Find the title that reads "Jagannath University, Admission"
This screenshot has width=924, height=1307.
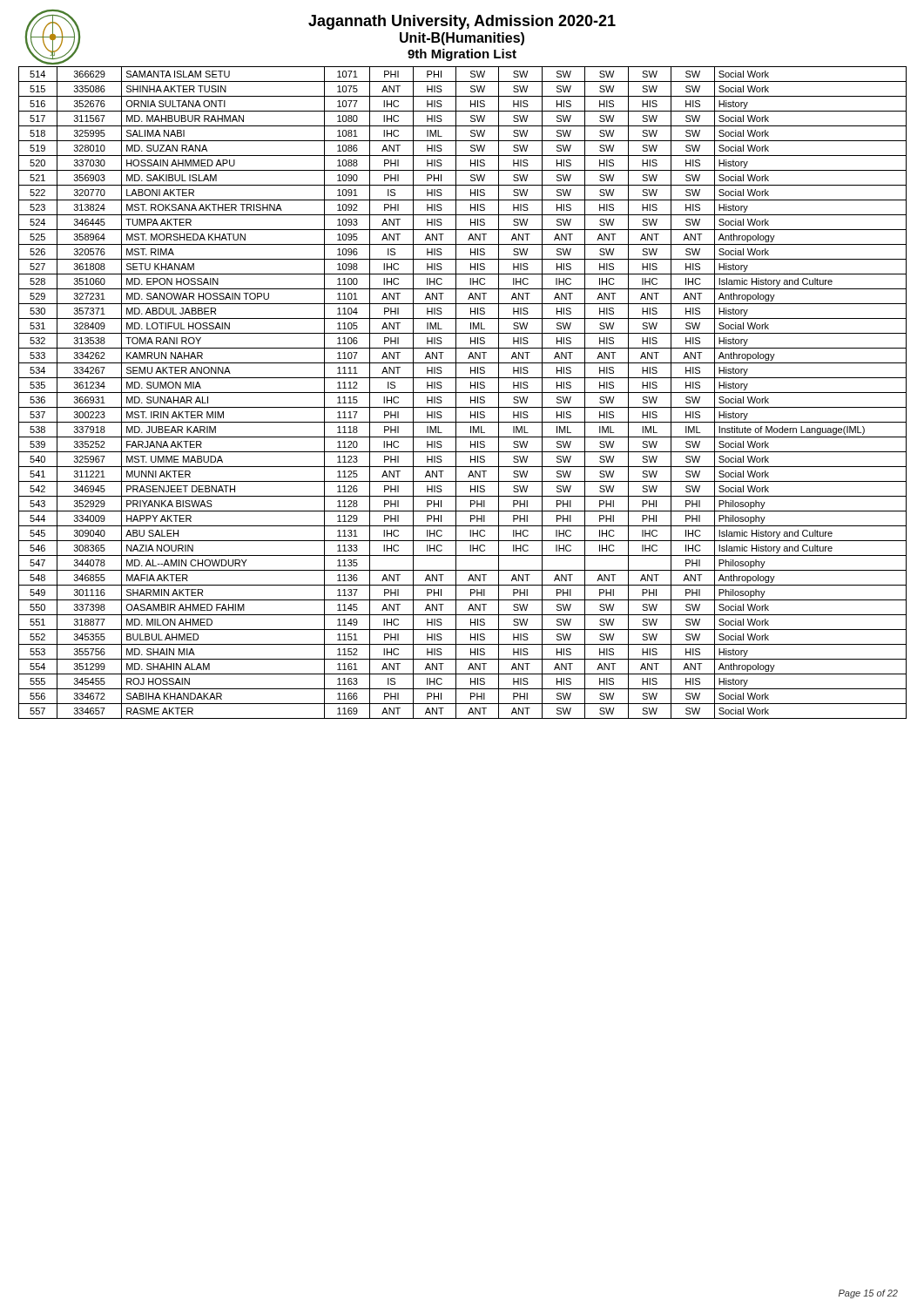(462, 37)
